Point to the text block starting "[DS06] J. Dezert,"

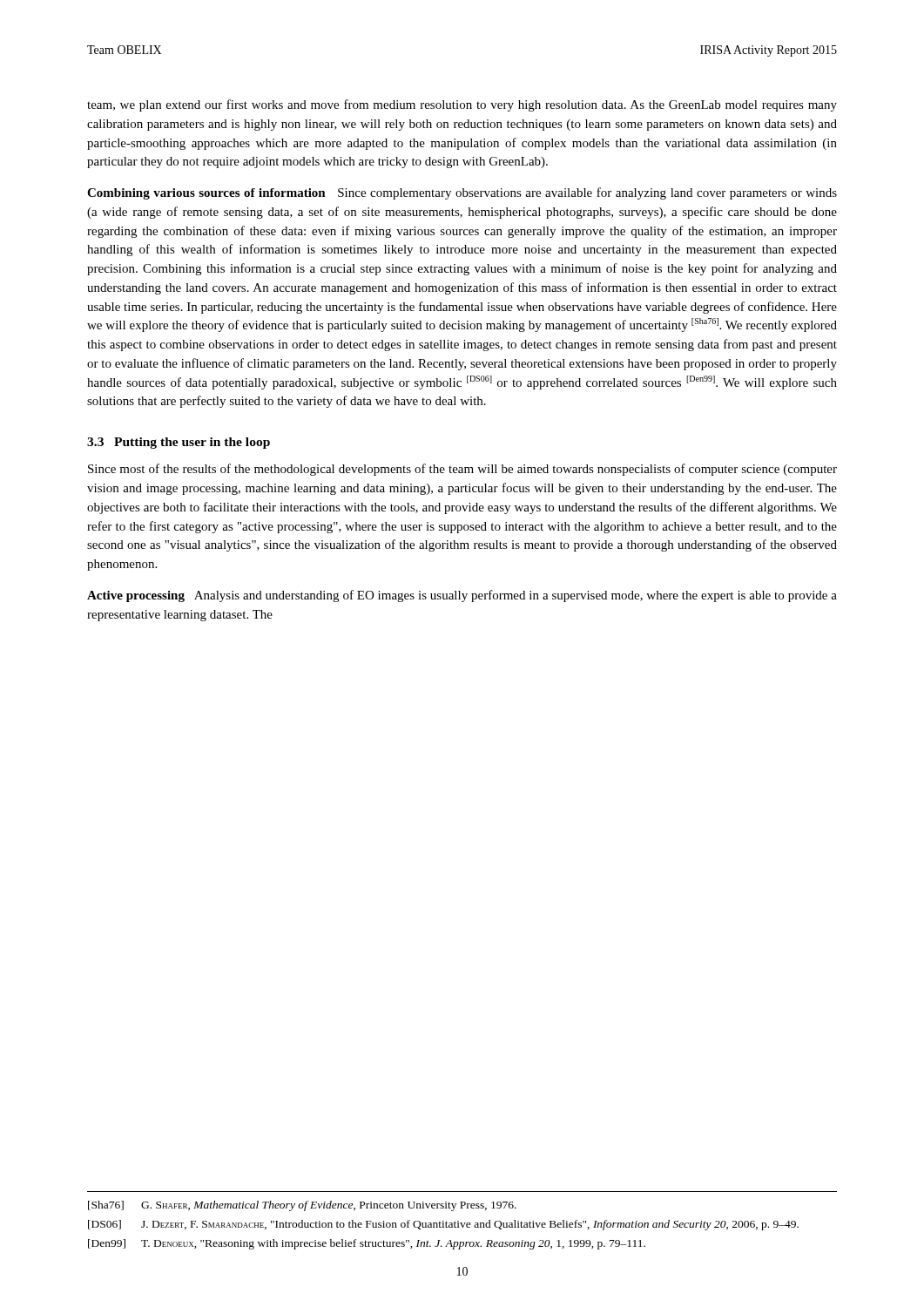pos(462,1225)
